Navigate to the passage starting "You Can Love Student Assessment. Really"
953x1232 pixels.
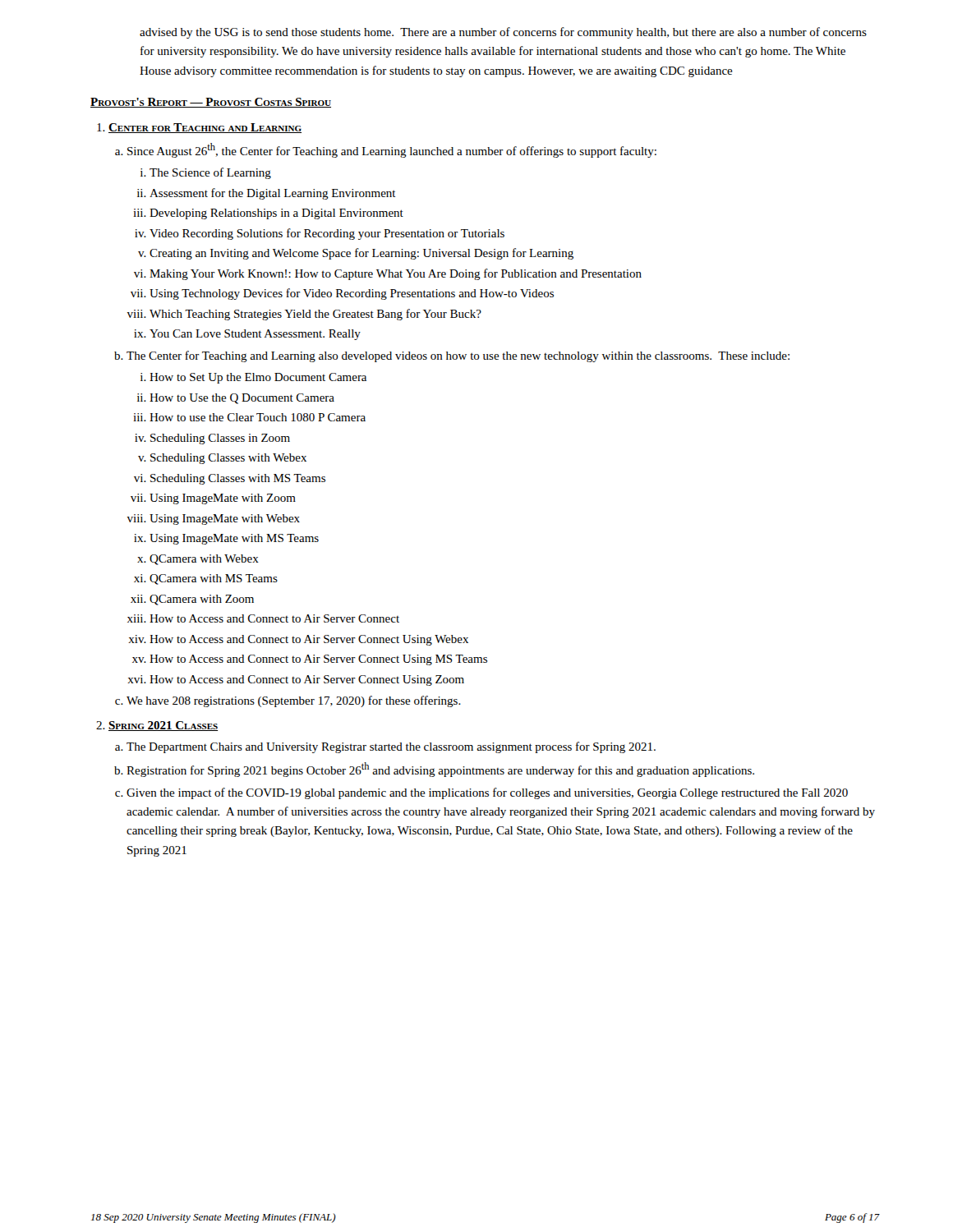click(255, 334)
